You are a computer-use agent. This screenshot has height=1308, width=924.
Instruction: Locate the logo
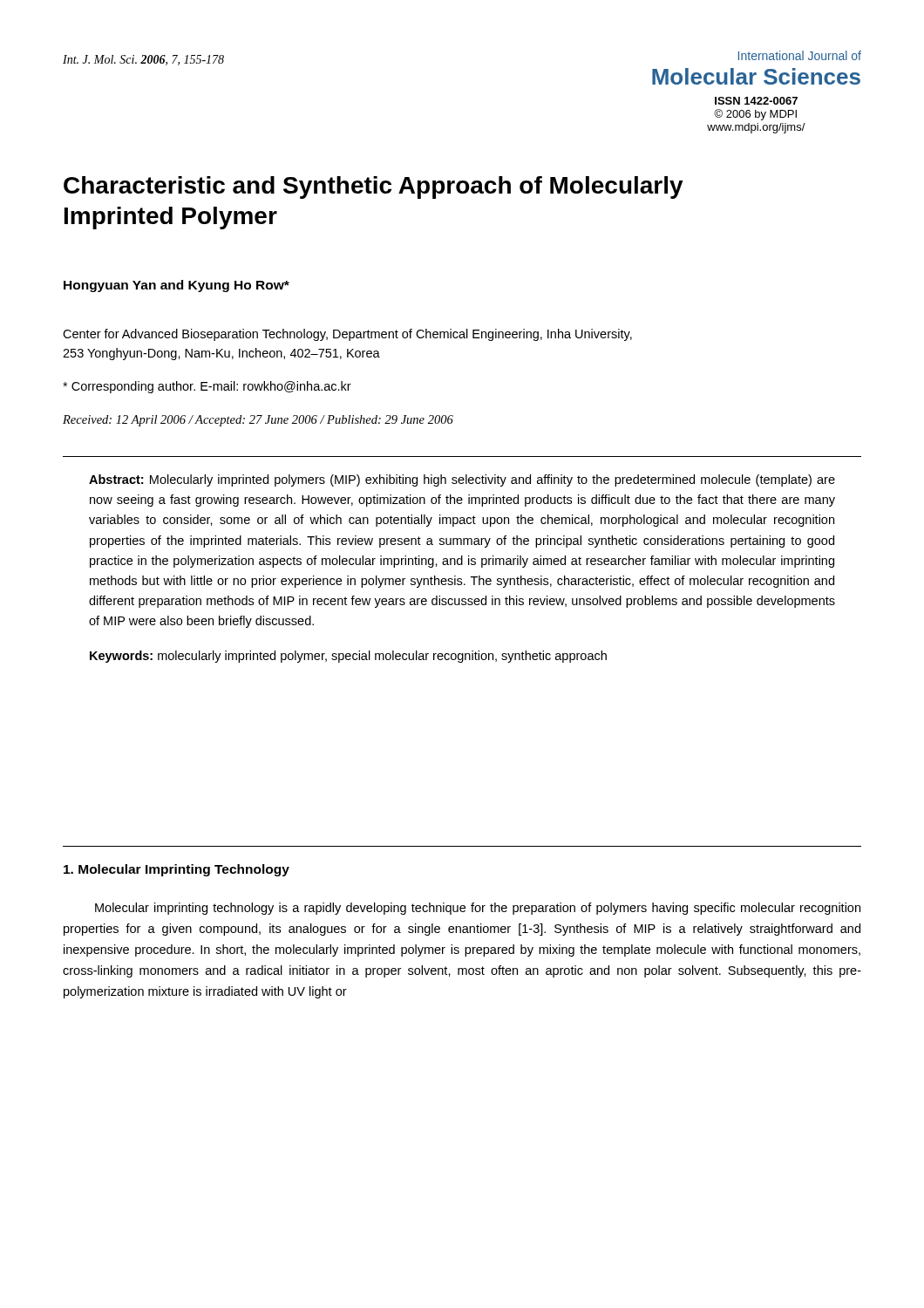click(x=756, y=91)
